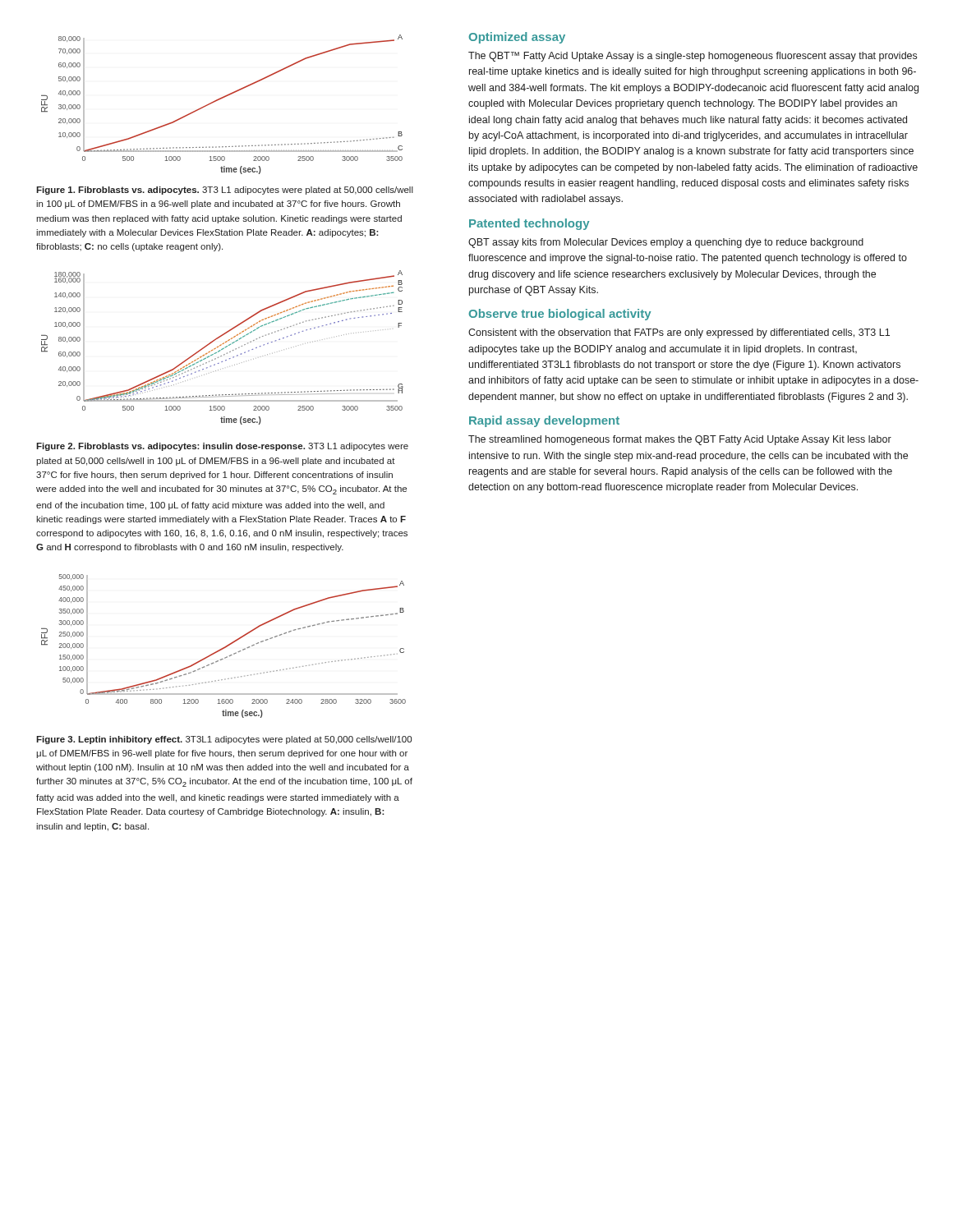This screenshot has height=1232, width=953.
Task: Point to the caption beginning "Figure 1. Fibroblasts"
Action: 225,218
